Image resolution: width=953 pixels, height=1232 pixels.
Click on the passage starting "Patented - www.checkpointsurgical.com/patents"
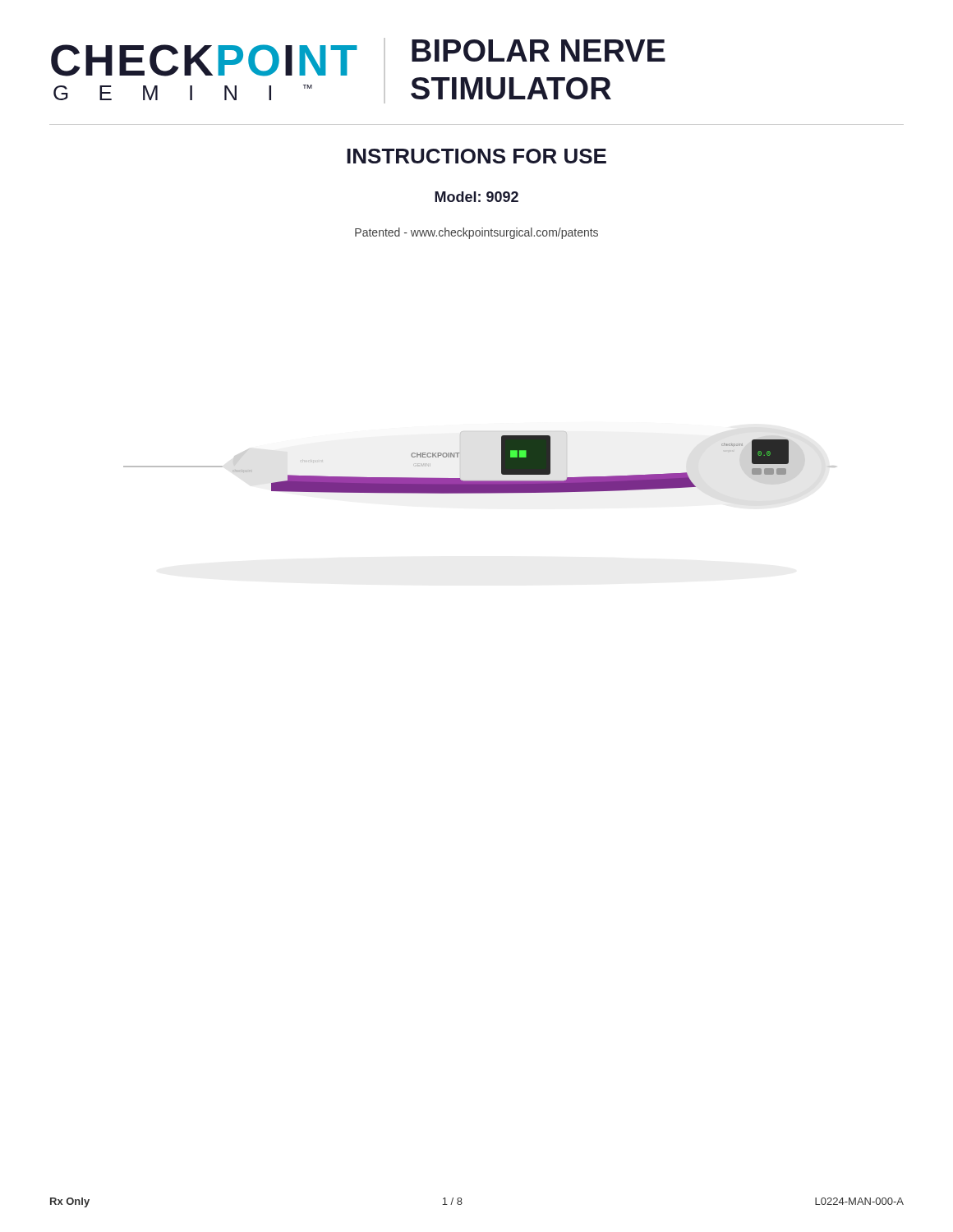pos(476,232)
